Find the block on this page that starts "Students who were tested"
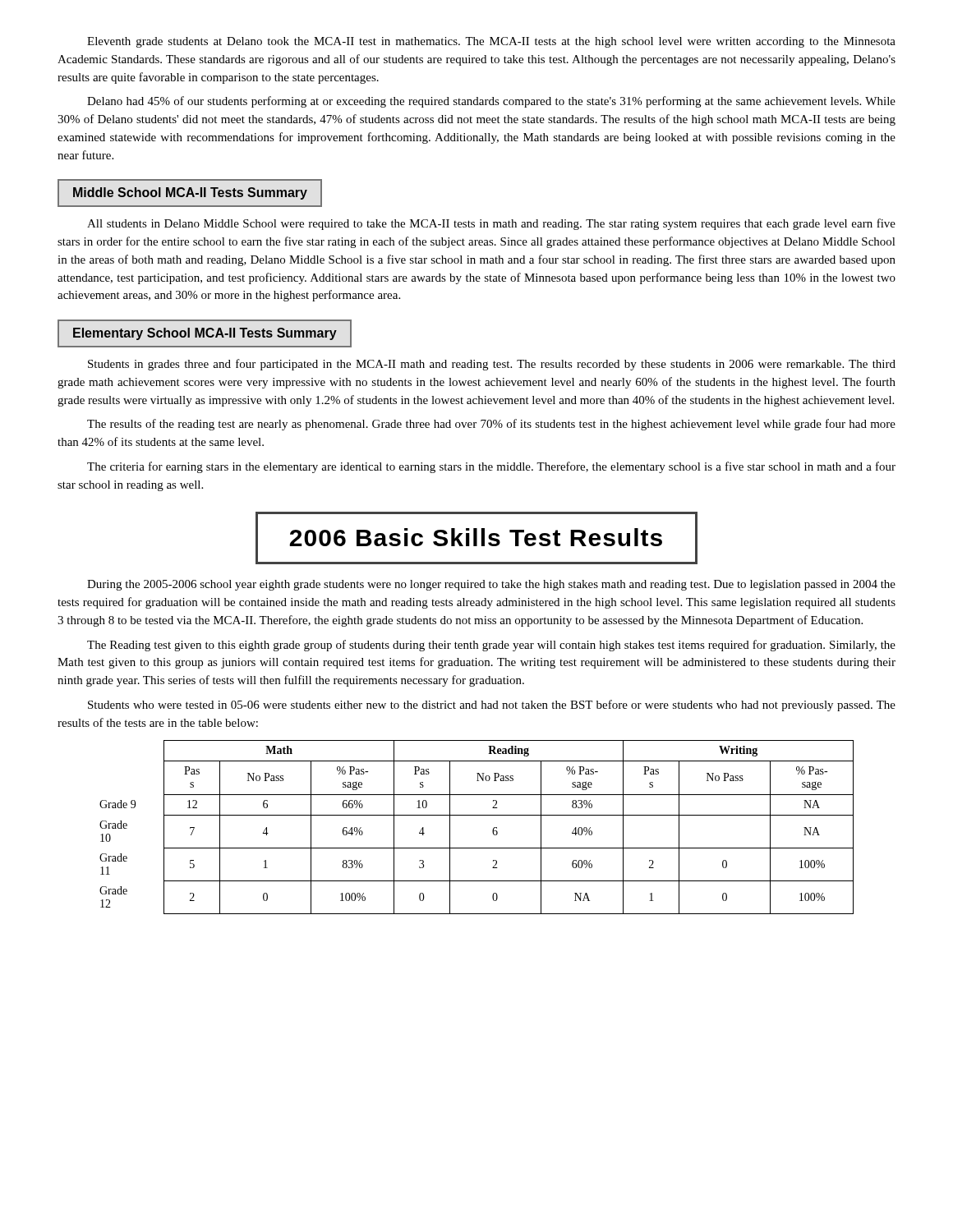This screenshot has height=1232, width=953. tap(476, 713)
